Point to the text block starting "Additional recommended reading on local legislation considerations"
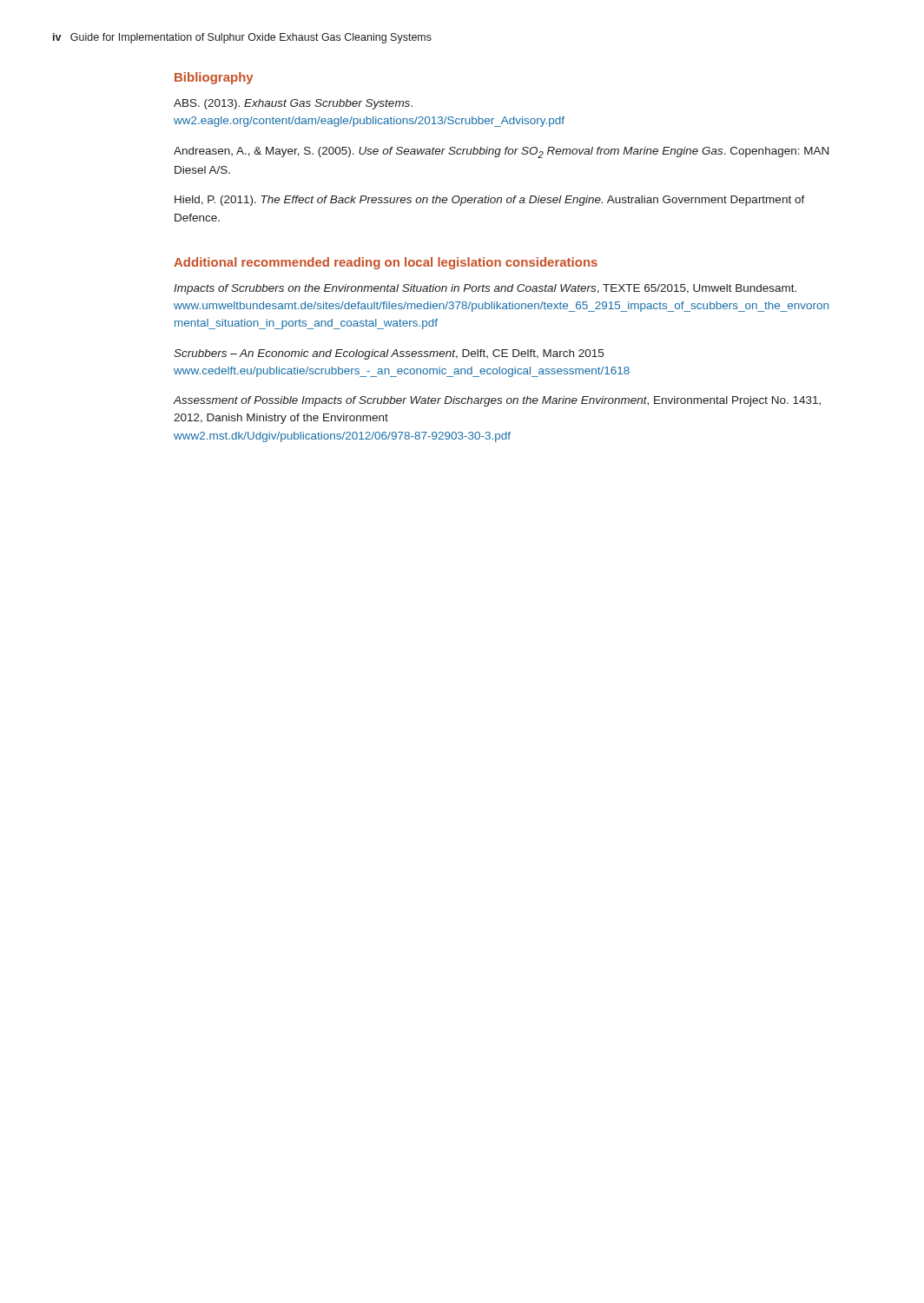Viewport: 924px width, 1303px height. click(386, 262)
